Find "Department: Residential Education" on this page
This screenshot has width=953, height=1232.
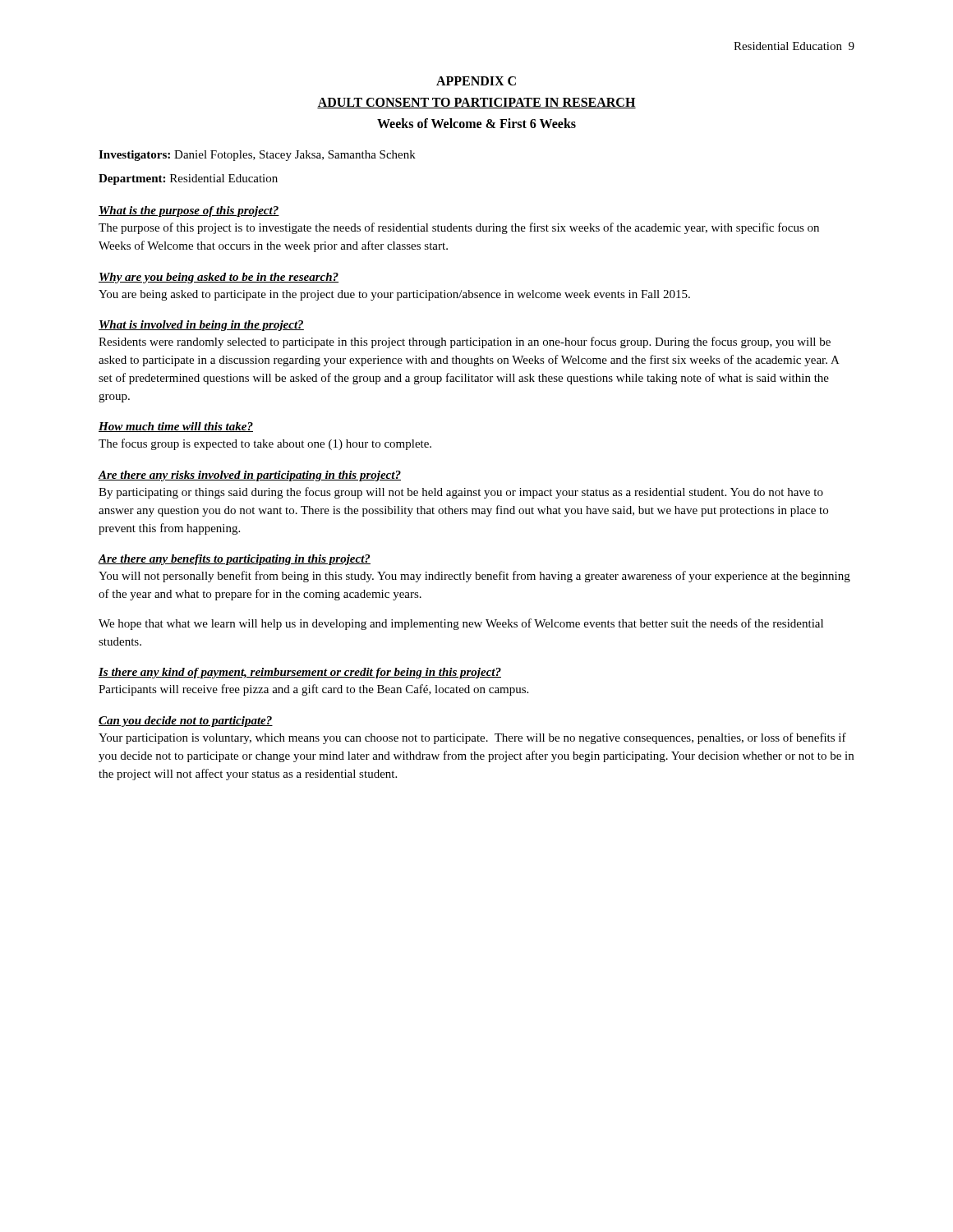188,178
